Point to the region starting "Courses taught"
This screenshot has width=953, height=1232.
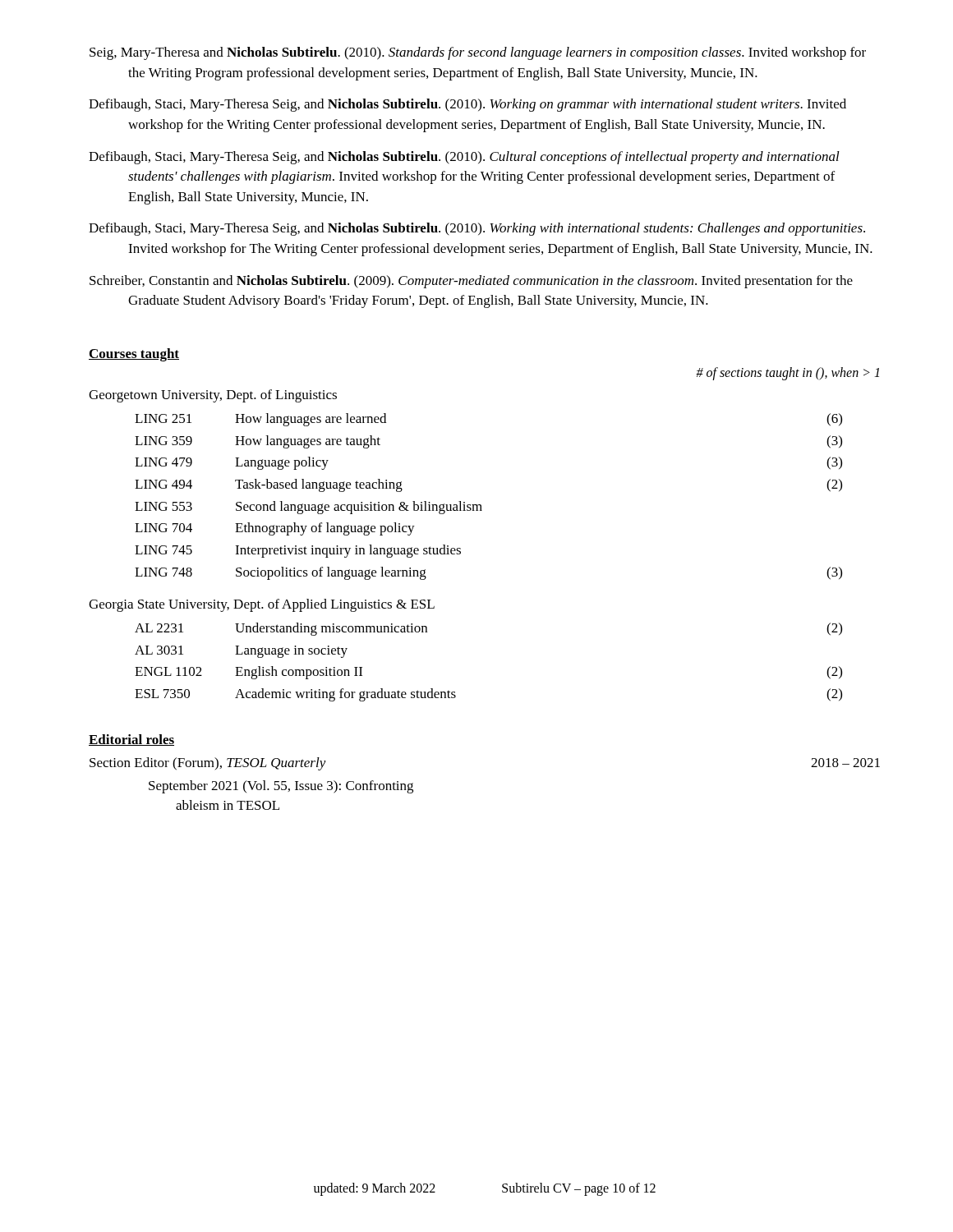point(134,354)
